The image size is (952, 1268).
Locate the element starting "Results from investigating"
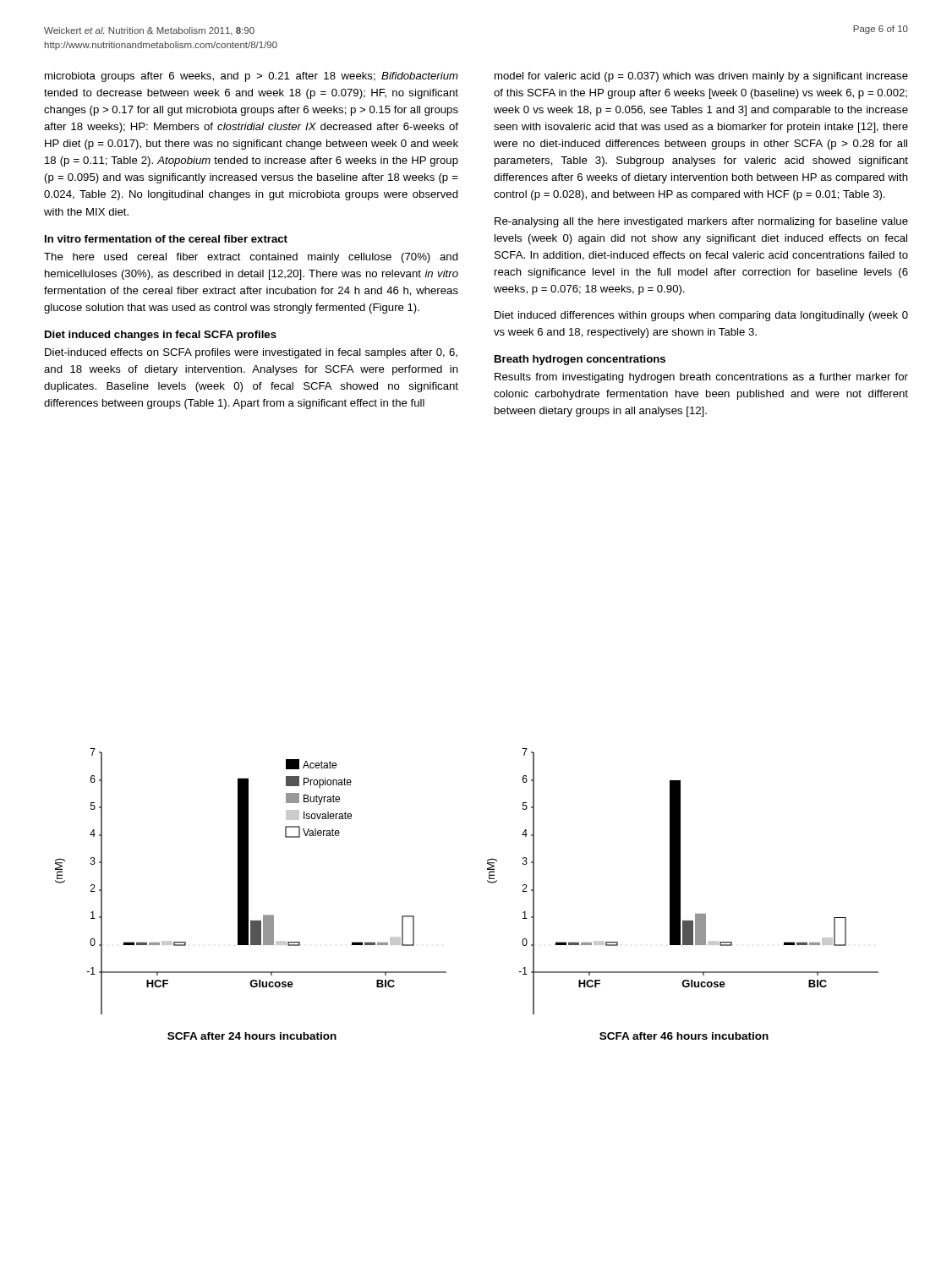[x=701, y=394]
